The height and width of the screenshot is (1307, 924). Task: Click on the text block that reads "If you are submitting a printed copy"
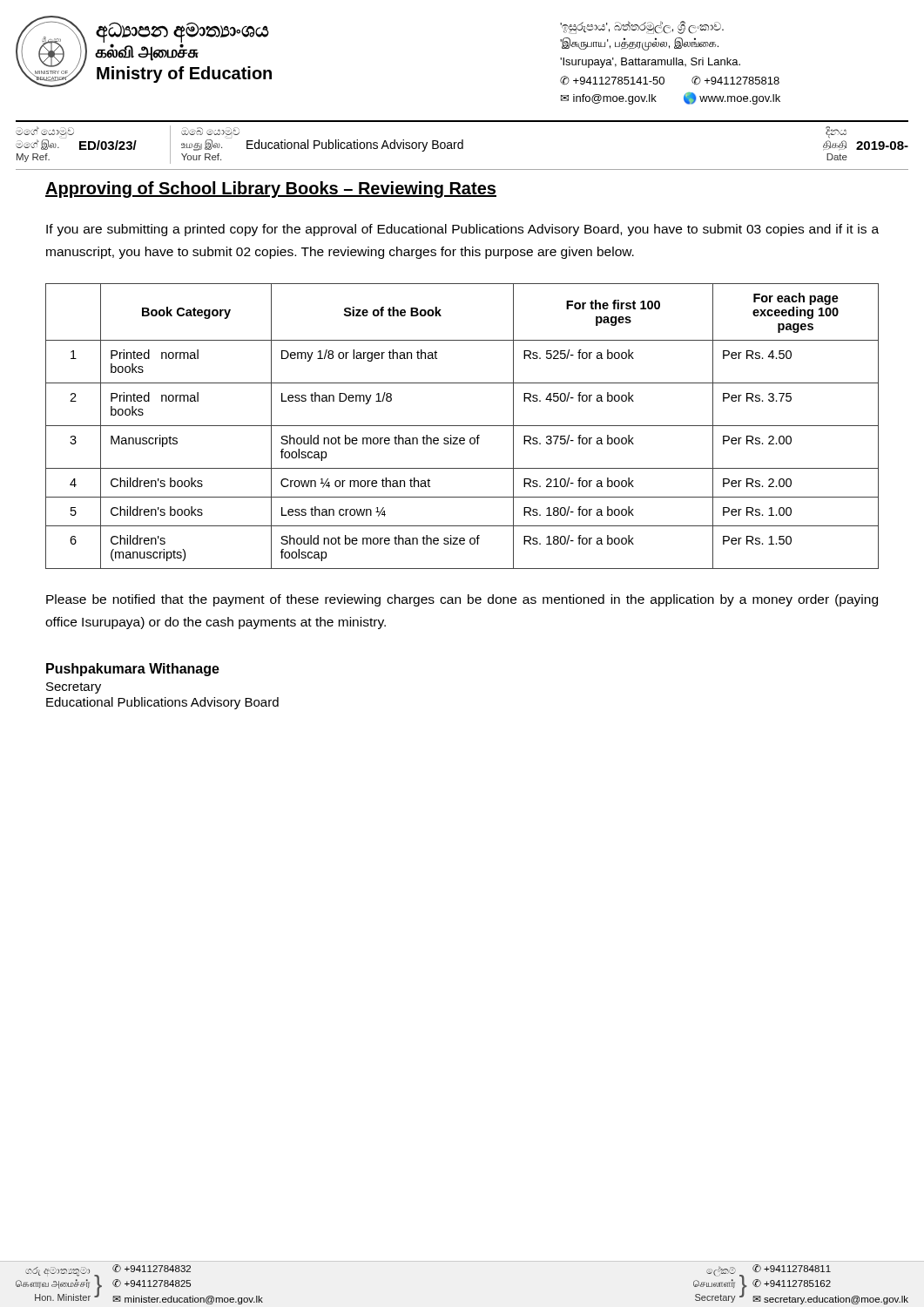click(462, 240)
